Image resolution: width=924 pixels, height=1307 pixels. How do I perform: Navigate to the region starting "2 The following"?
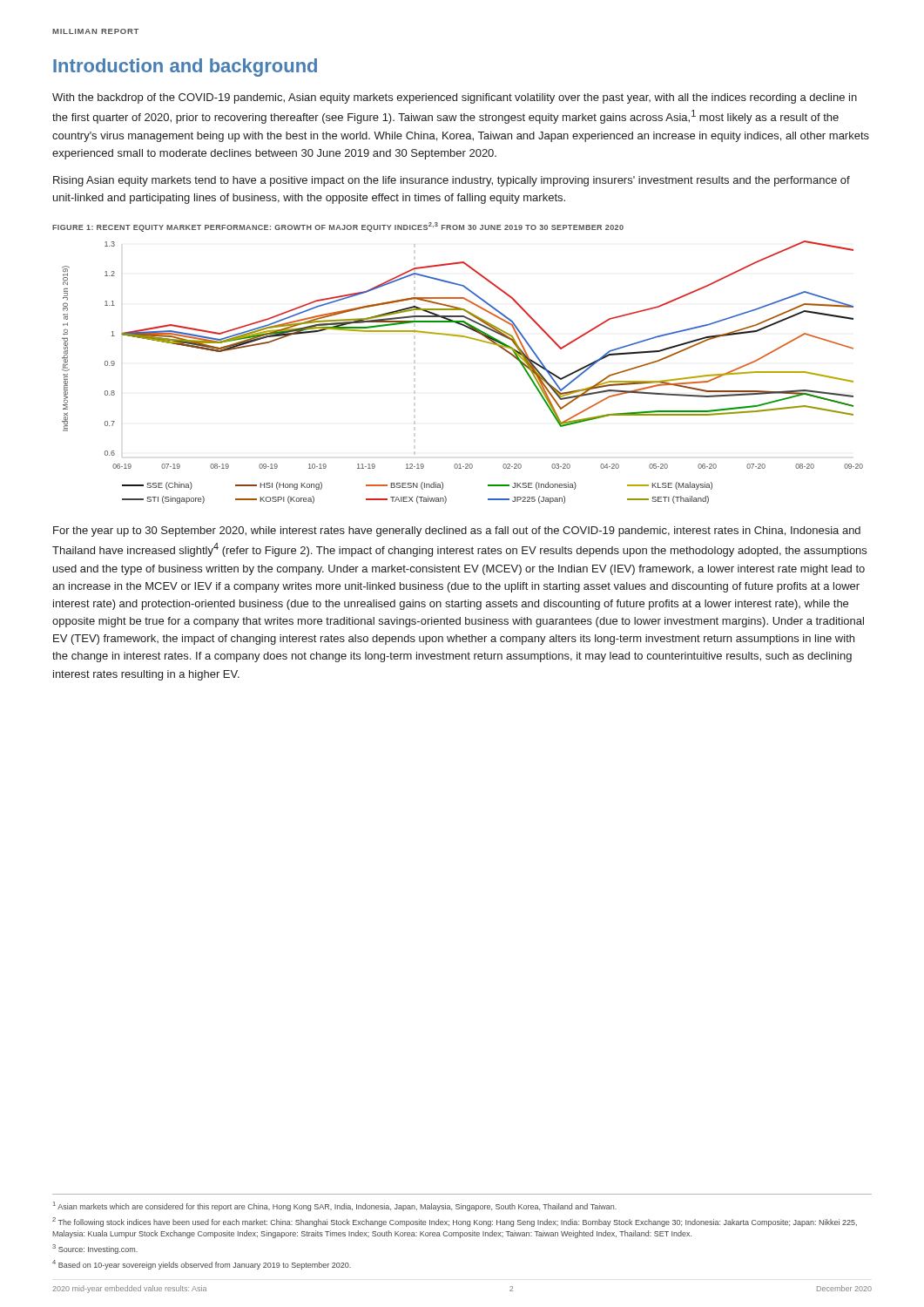[455, 1227]
